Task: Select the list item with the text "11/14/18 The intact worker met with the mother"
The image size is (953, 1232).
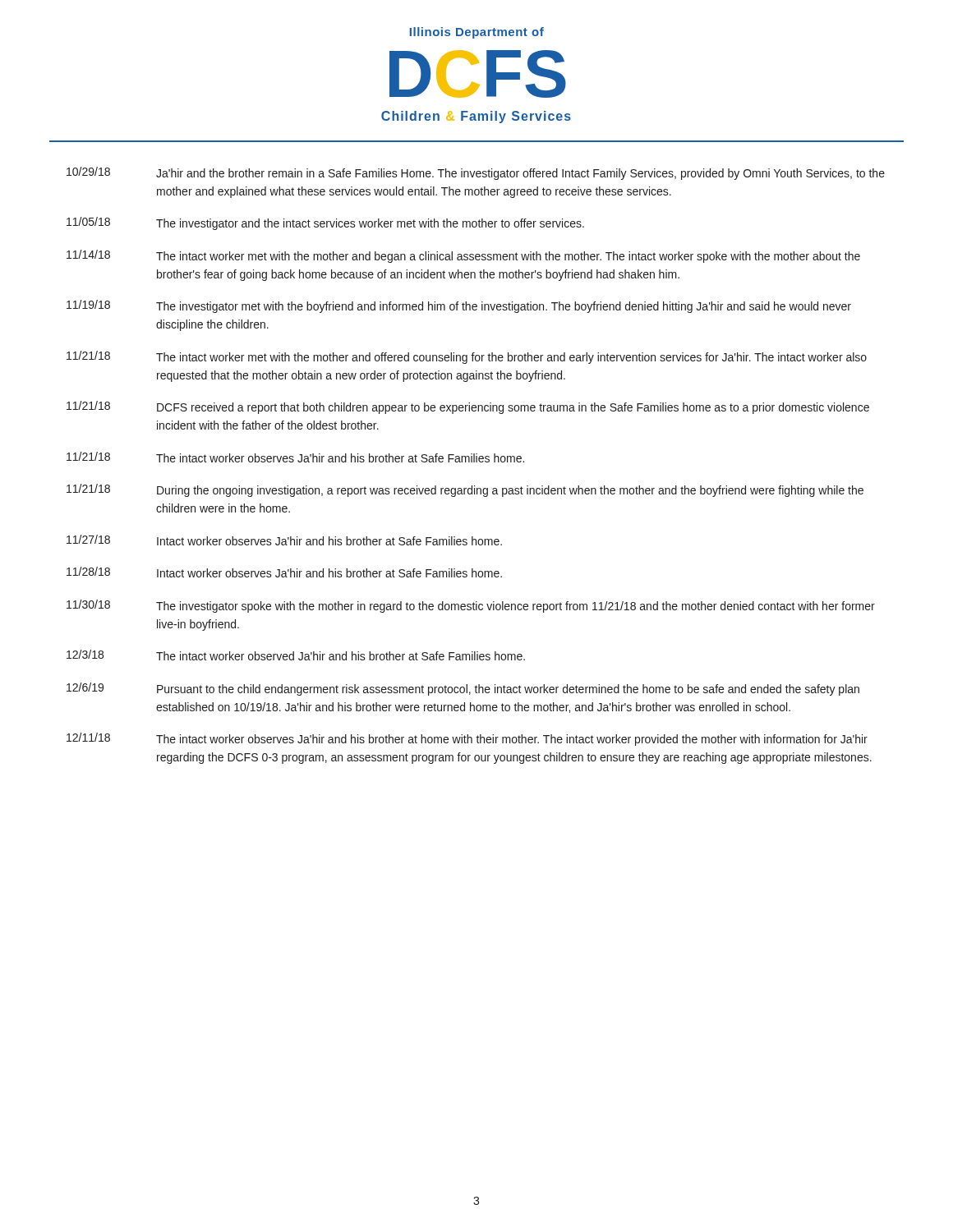Action: pos(476,266)
